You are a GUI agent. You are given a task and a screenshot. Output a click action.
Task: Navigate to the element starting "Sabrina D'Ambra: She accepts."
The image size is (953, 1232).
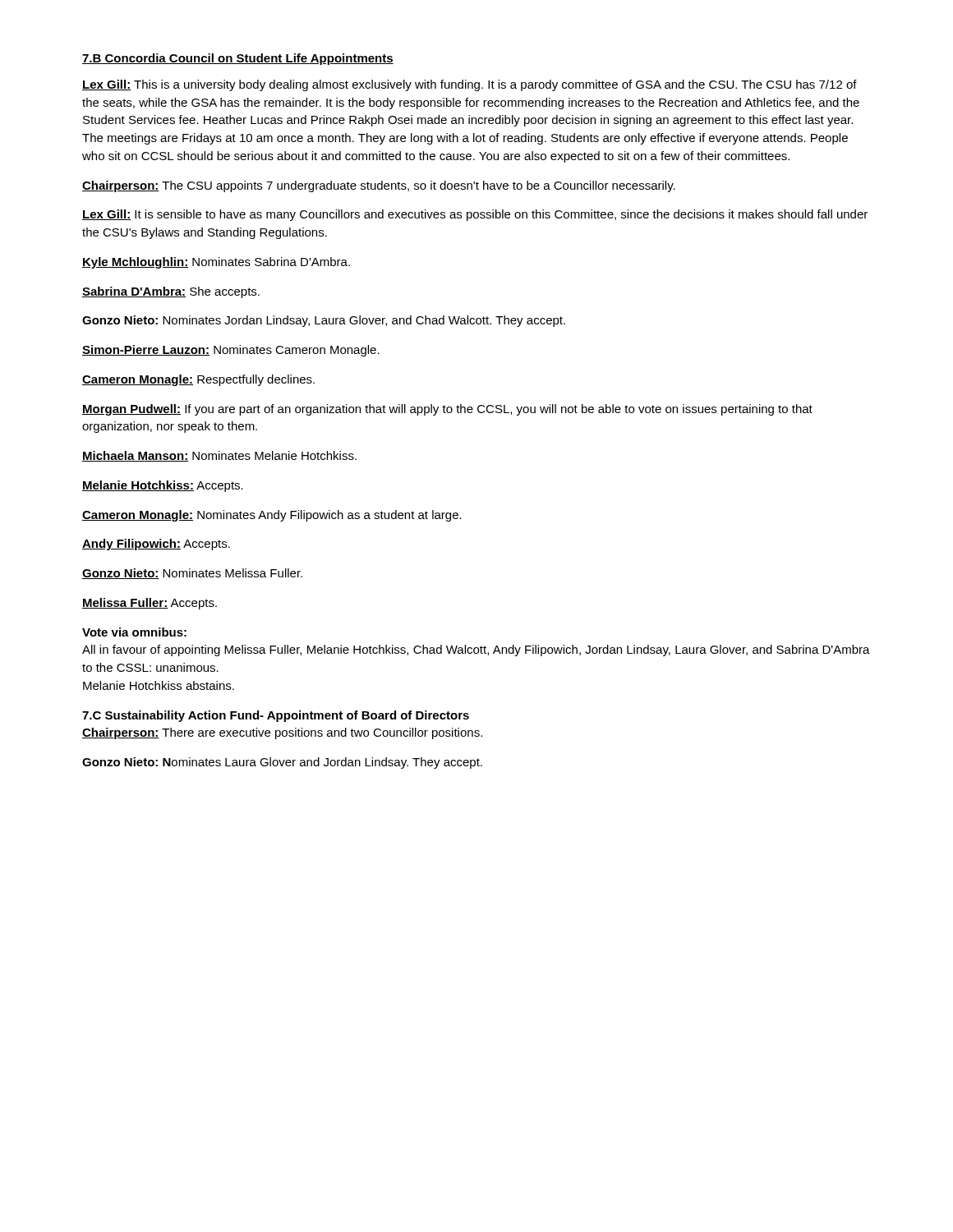(171, 291)
